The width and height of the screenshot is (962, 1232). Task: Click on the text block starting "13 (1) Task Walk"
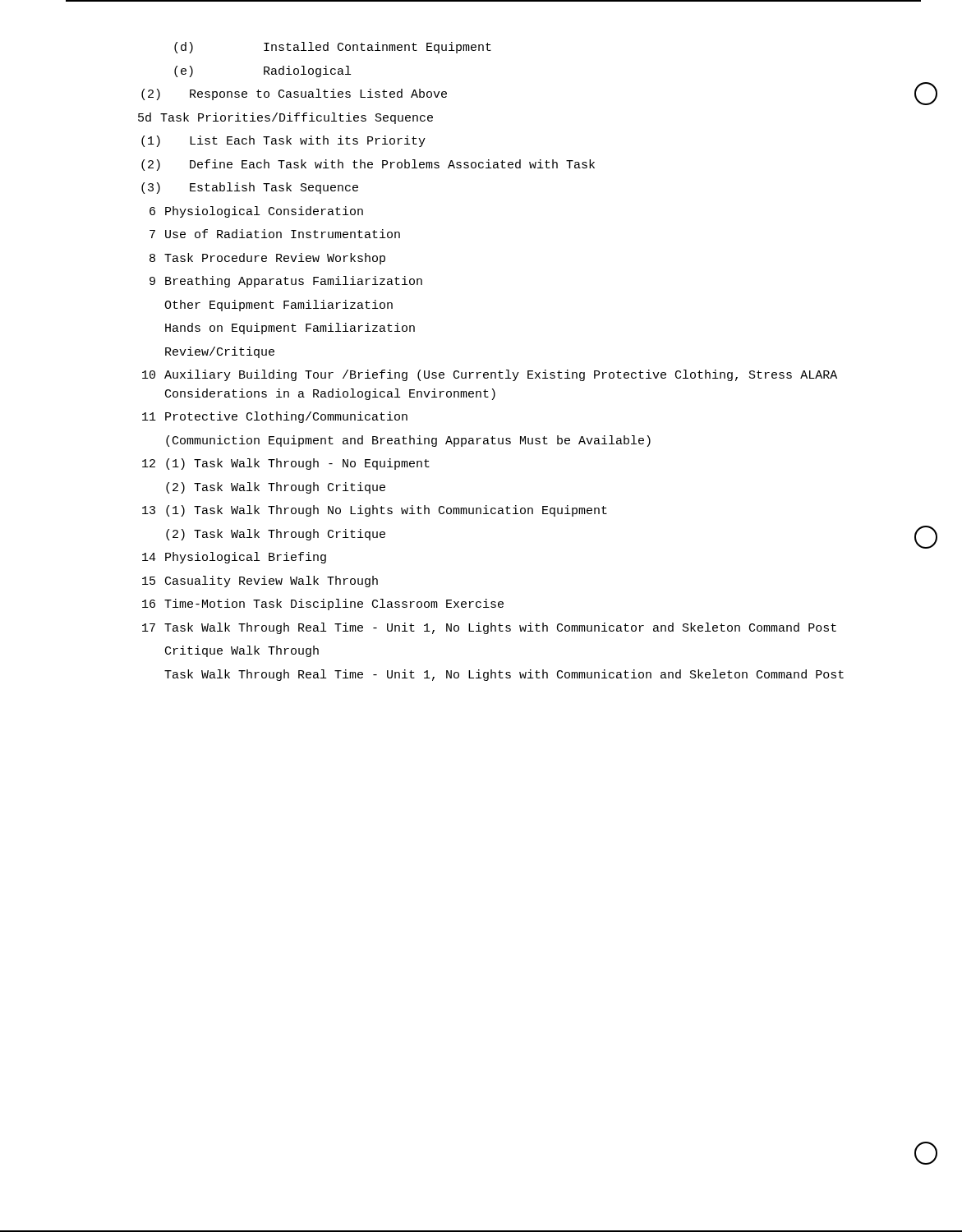[502, 512]
